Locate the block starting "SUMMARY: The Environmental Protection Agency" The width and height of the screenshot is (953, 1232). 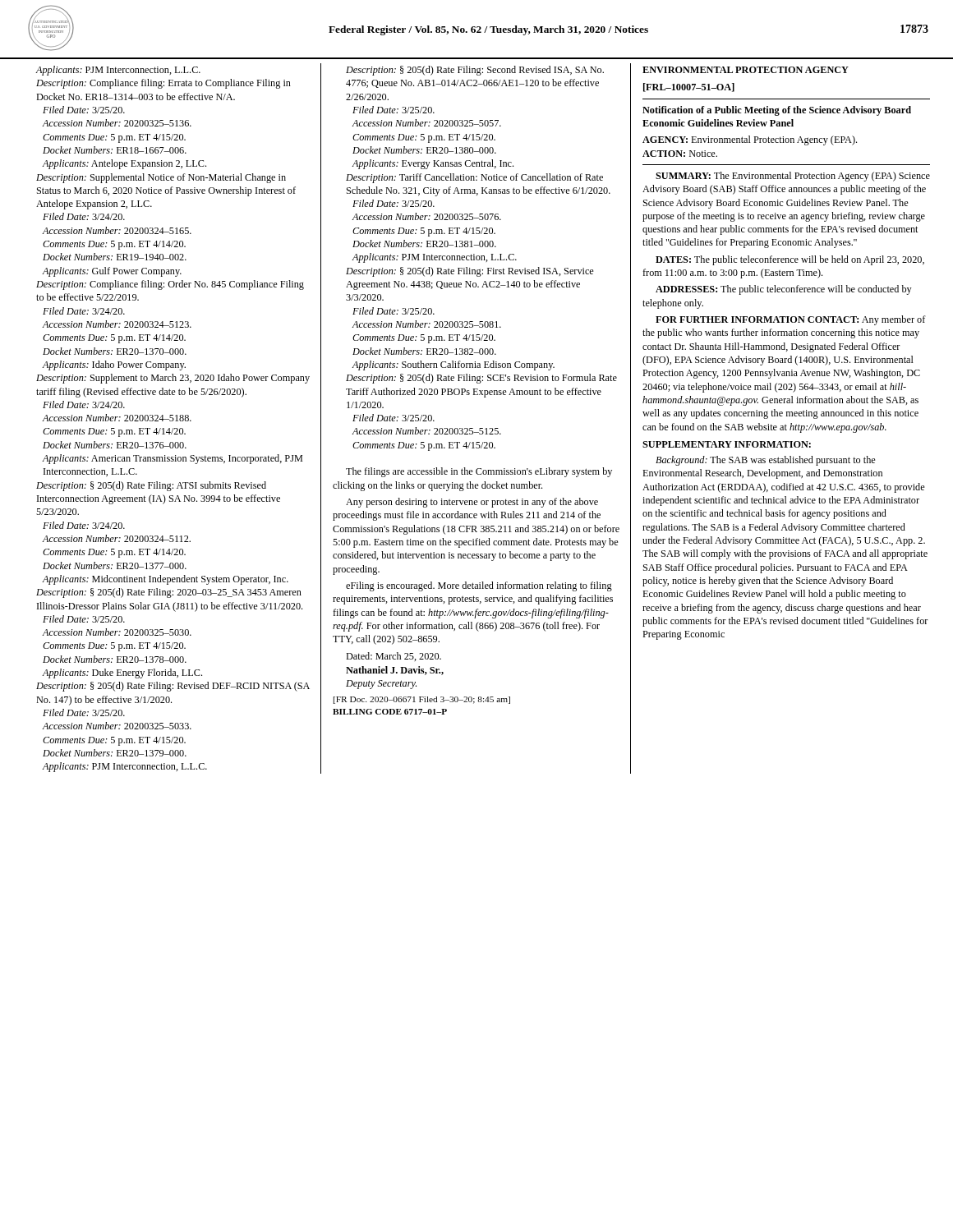[786, 301]
